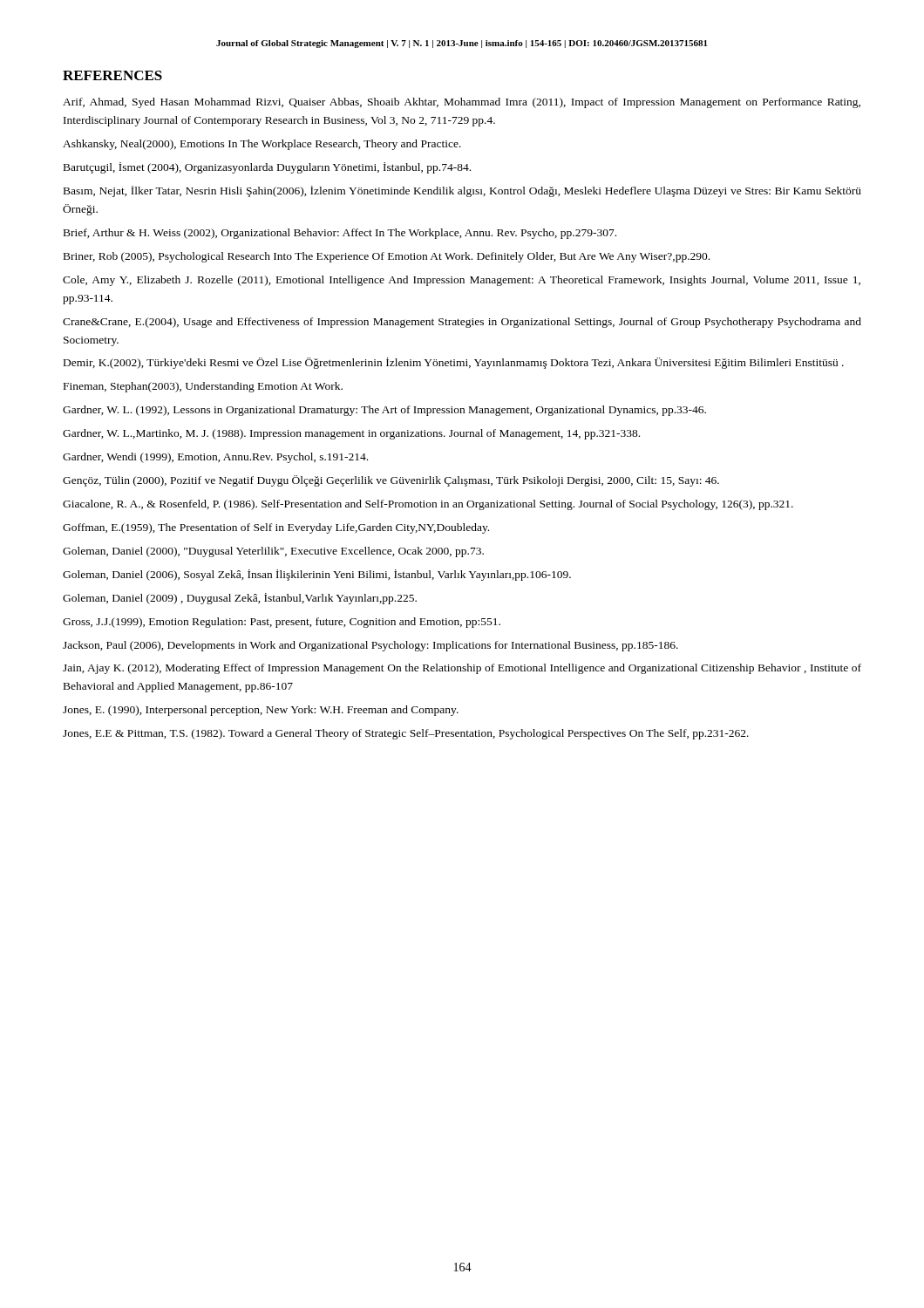924x1308 pixels.
Task: Click the passage that begins "Jones, E.E &"
Action: tap(406, 733)
